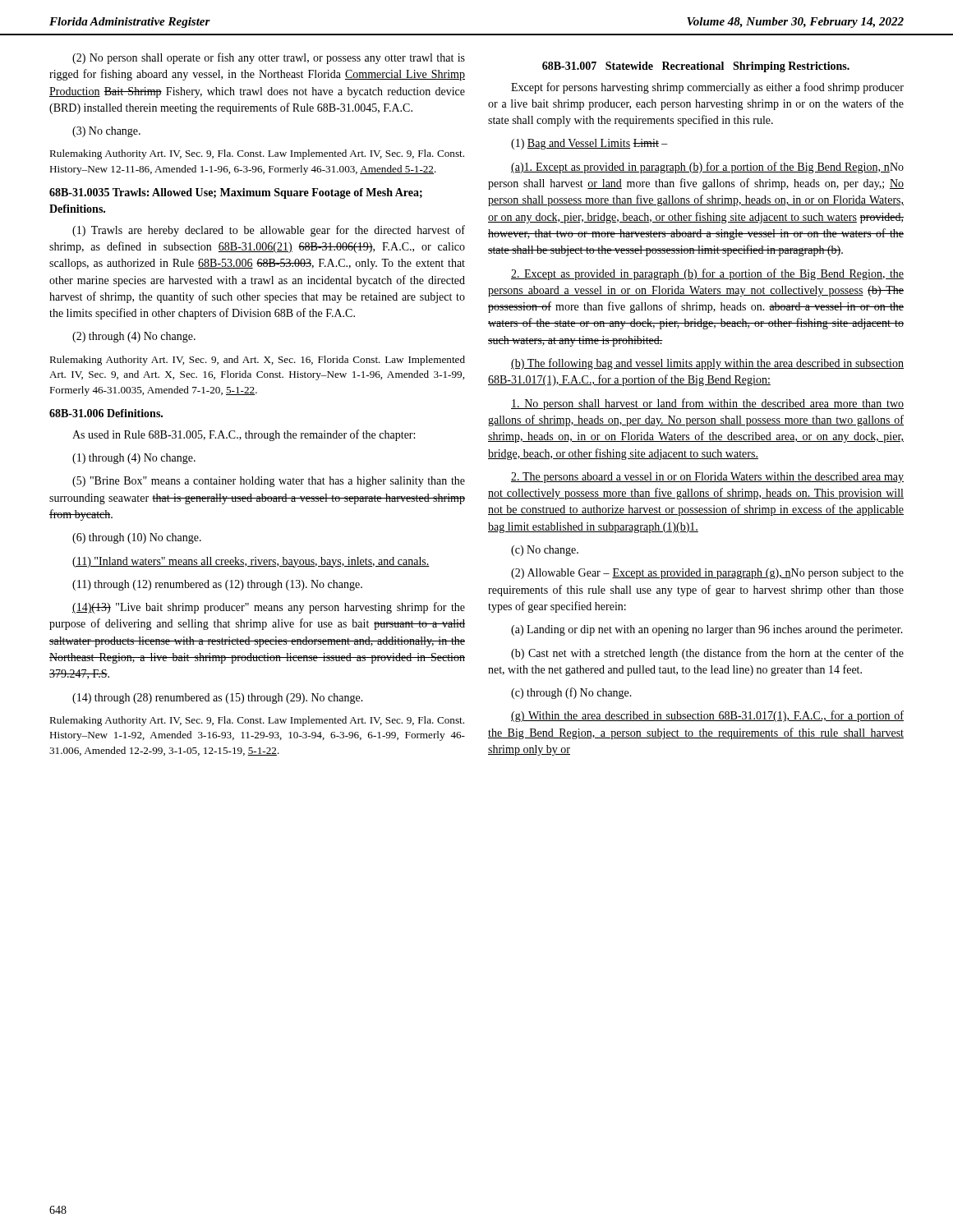The image size is (953, 1232).
Task: Navigate to the element starting "Except as provided"
Action: pyautogui.click(x=696, y=307)
